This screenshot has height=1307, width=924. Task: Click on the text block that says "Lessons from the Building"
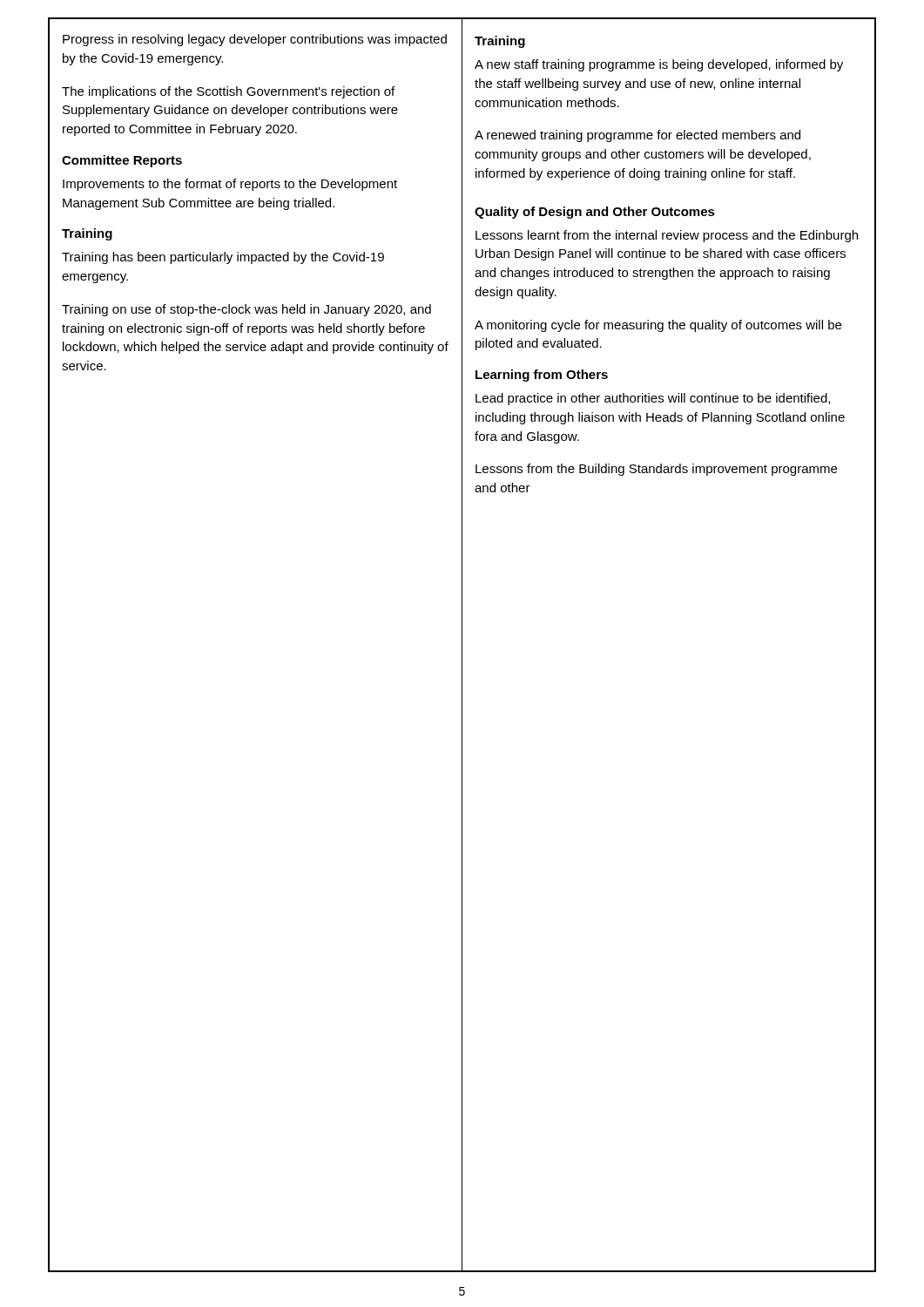[656, 478]
